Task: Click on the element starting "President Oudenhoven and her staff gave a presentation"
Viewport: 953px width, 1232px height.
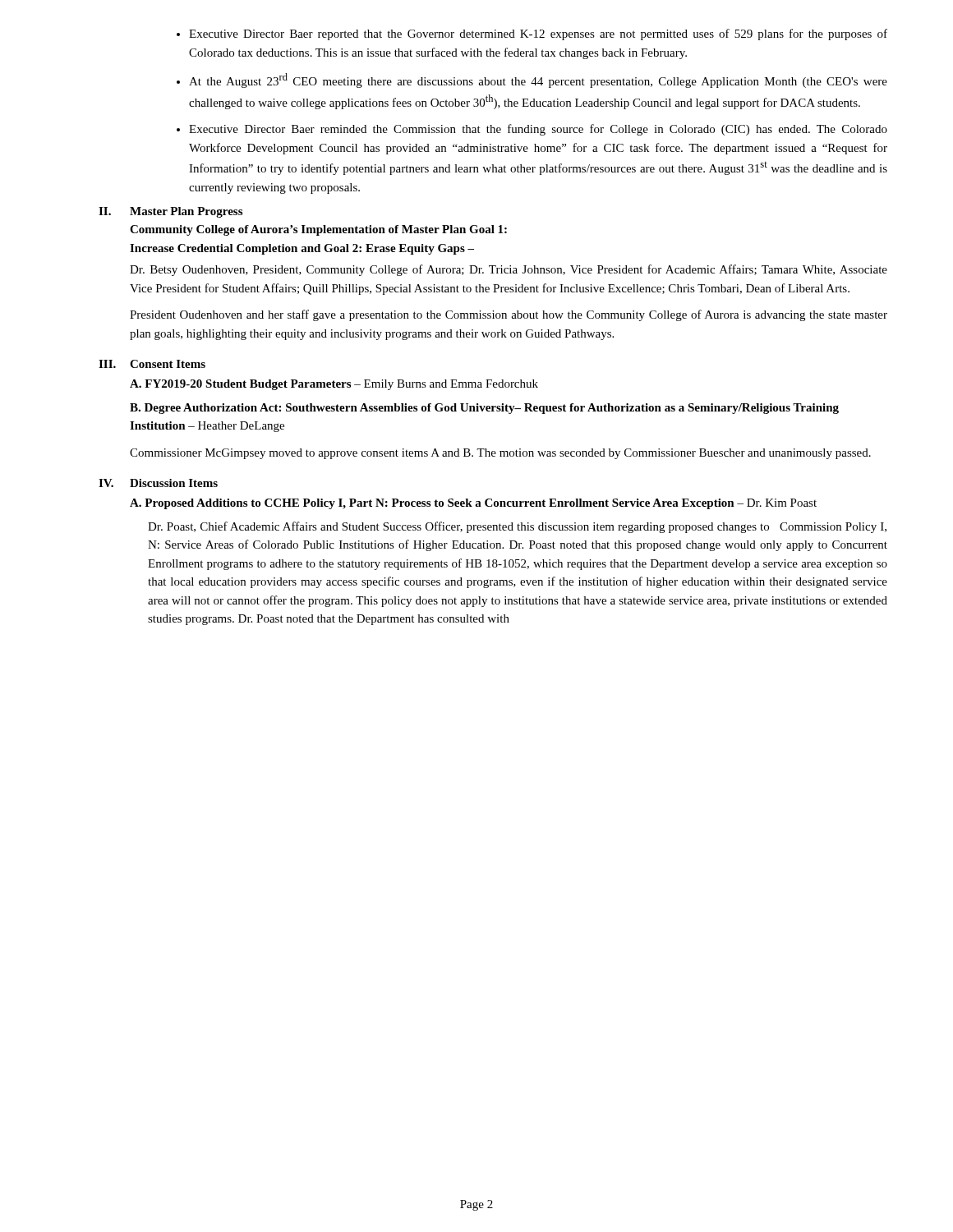Action: (x=509, y=324)
